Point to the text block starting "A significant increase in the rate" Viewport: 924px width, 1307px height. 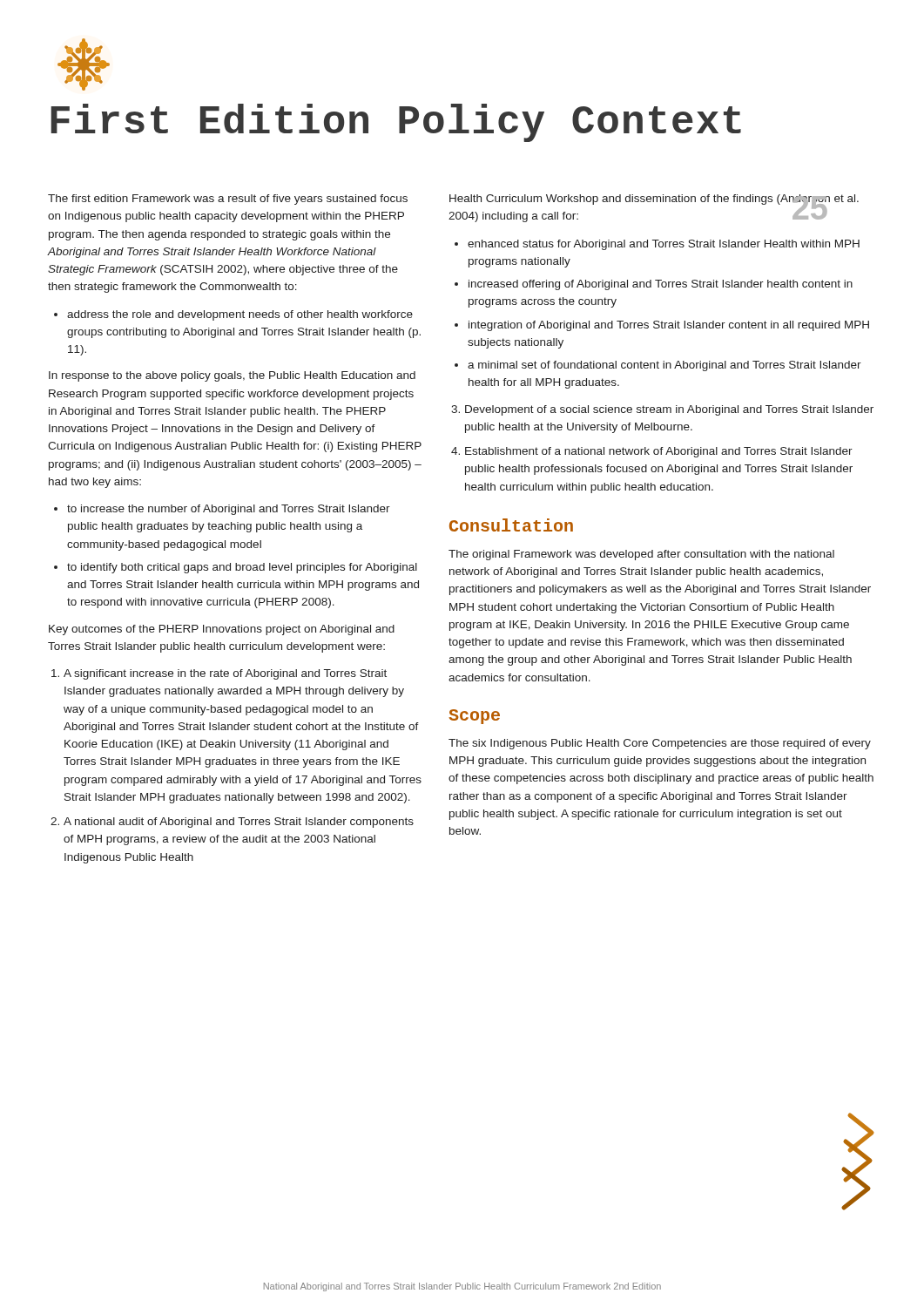point(243,735)
